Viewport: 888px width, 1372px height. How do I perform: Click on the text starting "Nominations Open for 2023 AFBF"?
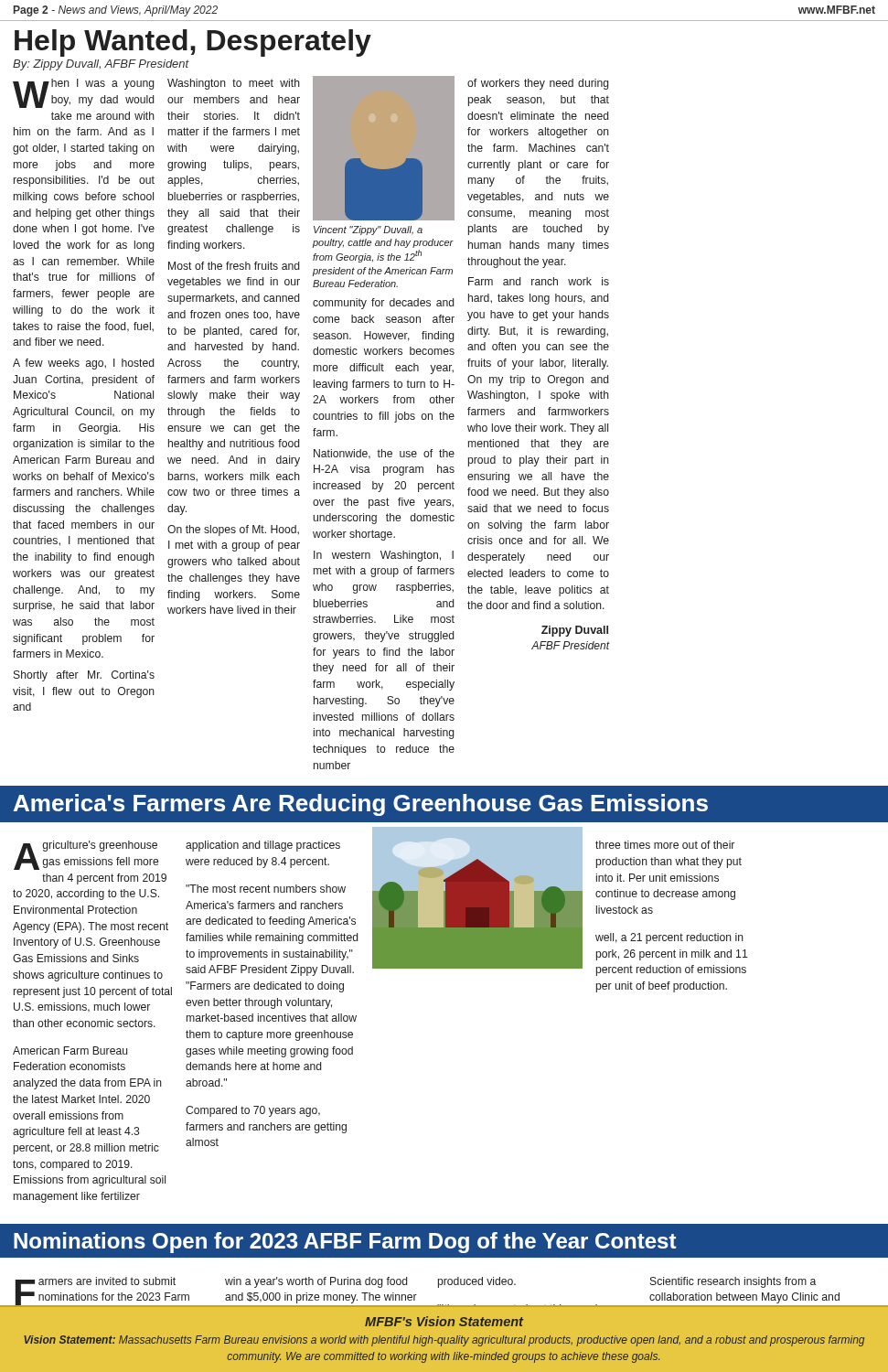click(x=344, y=1241)
